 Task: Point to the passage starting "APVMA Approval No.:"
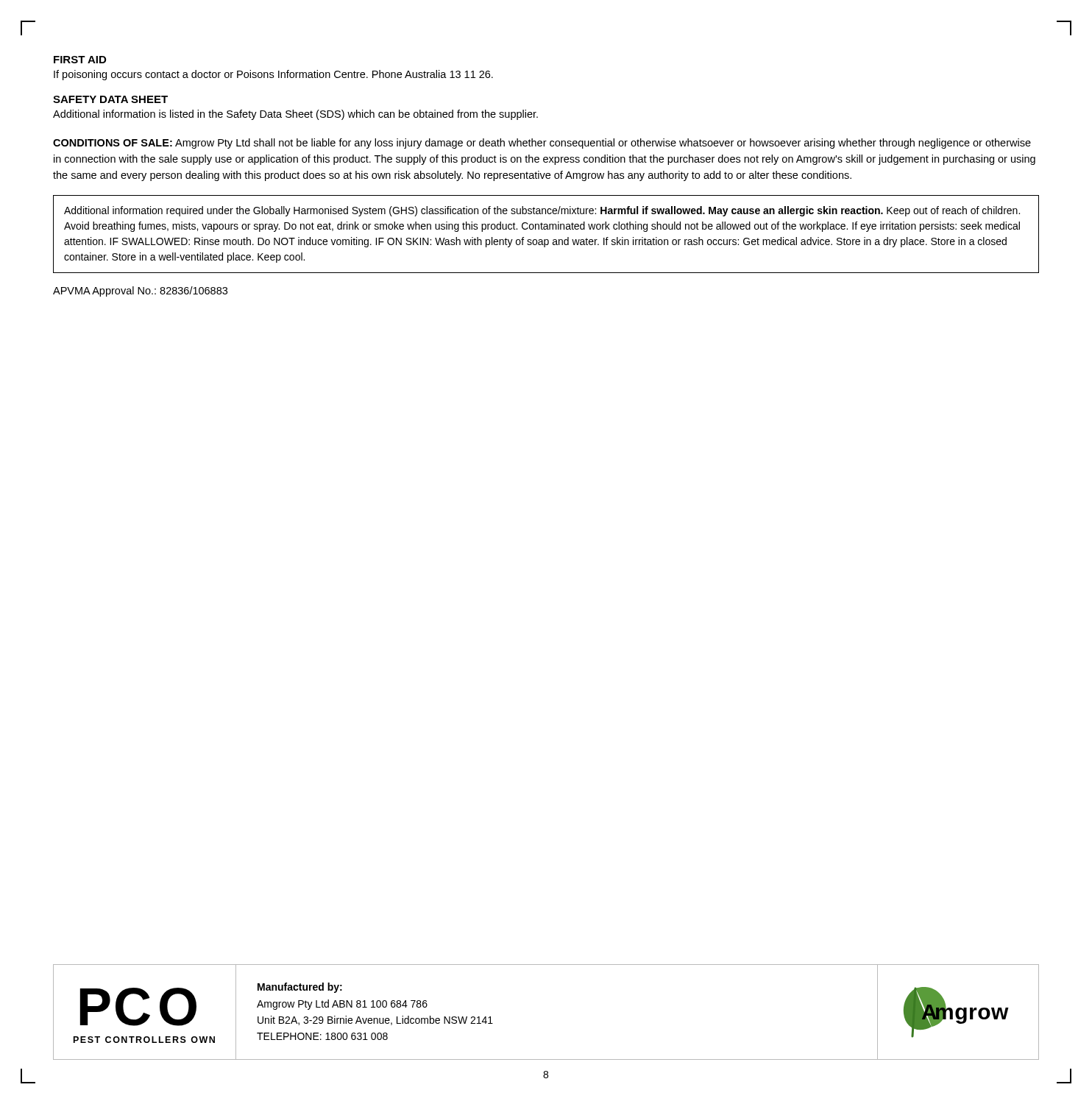coord(140,291)
